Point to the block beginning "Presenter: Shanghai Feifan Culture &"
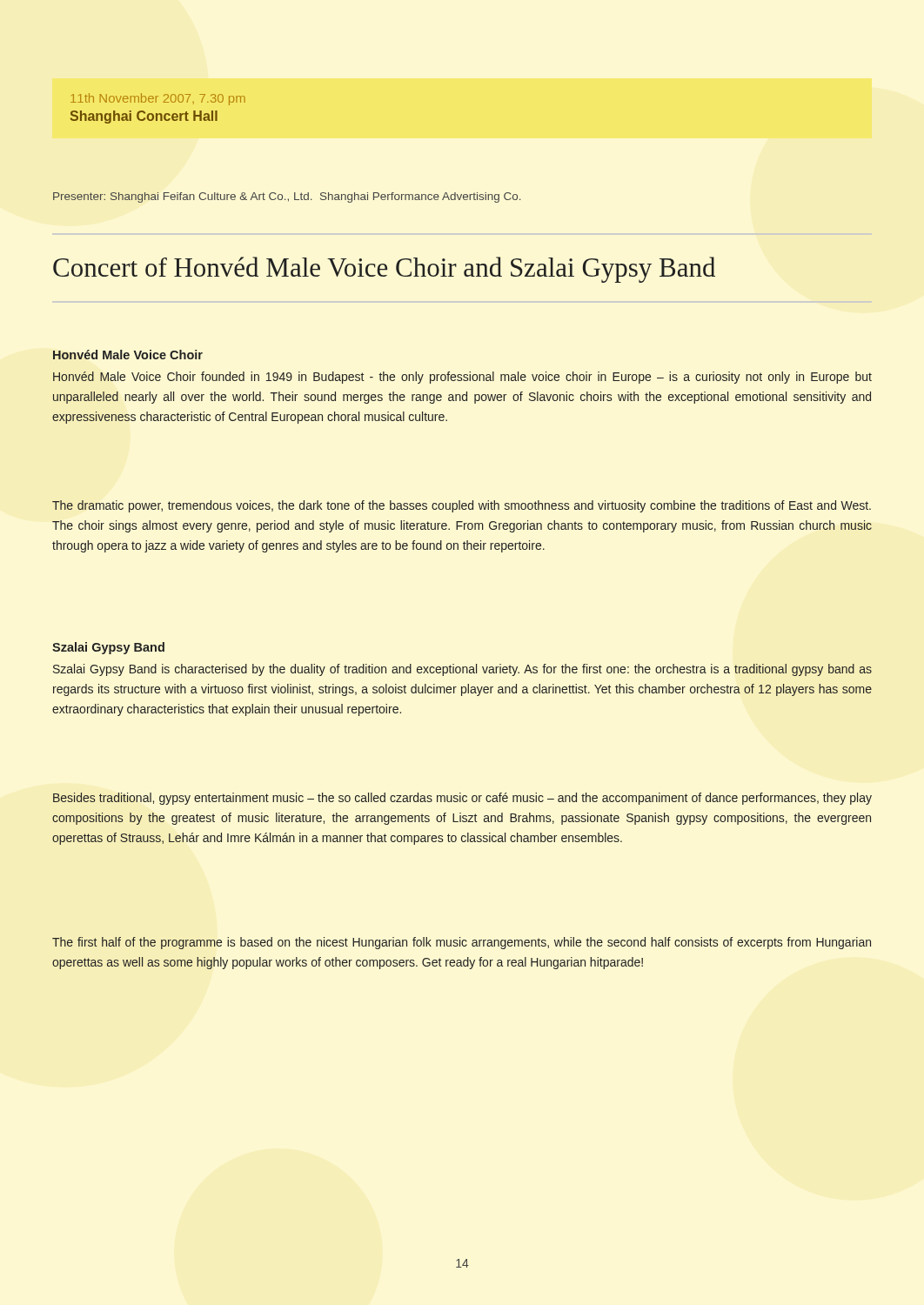Viewport: 924px width, 1305px height. (x=287, y=196)
